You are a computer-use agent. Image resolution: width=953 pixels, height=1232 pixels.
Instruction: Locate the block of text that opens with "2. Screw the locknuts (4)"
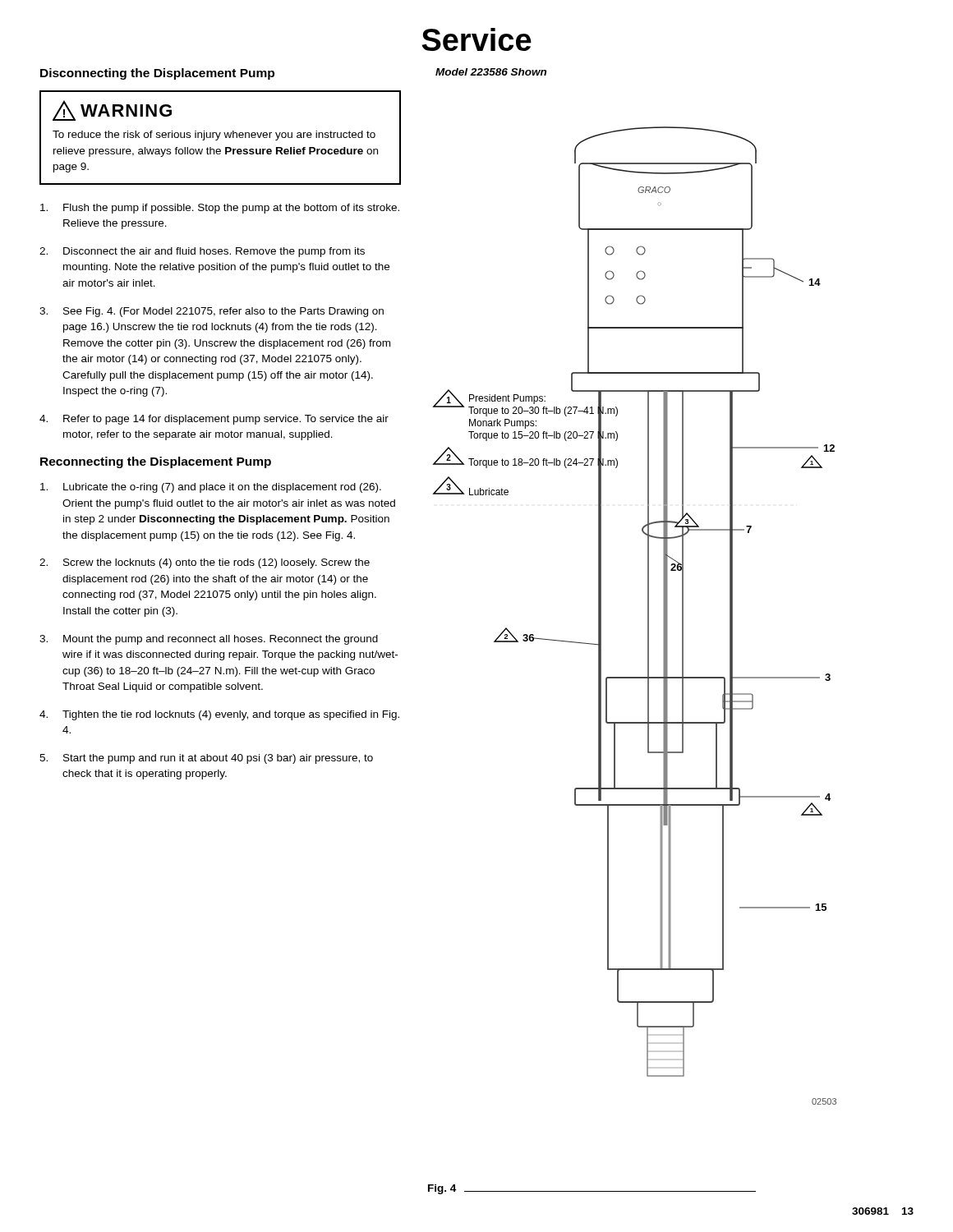[x=220, y=587]
